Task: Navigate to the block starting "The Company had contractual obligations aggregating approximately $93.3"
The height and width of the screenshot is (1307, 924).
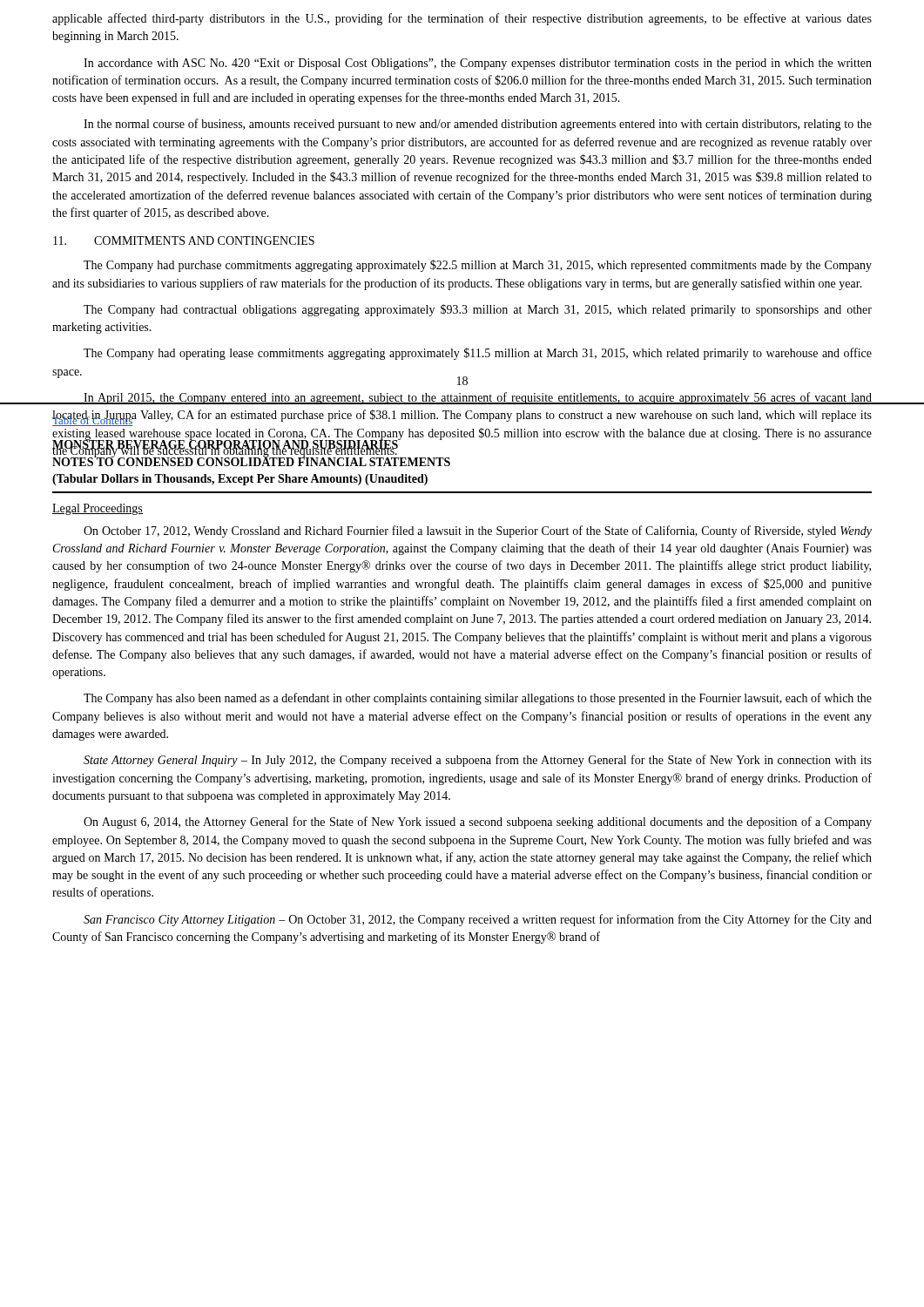Action: click(x=462, y=319)
